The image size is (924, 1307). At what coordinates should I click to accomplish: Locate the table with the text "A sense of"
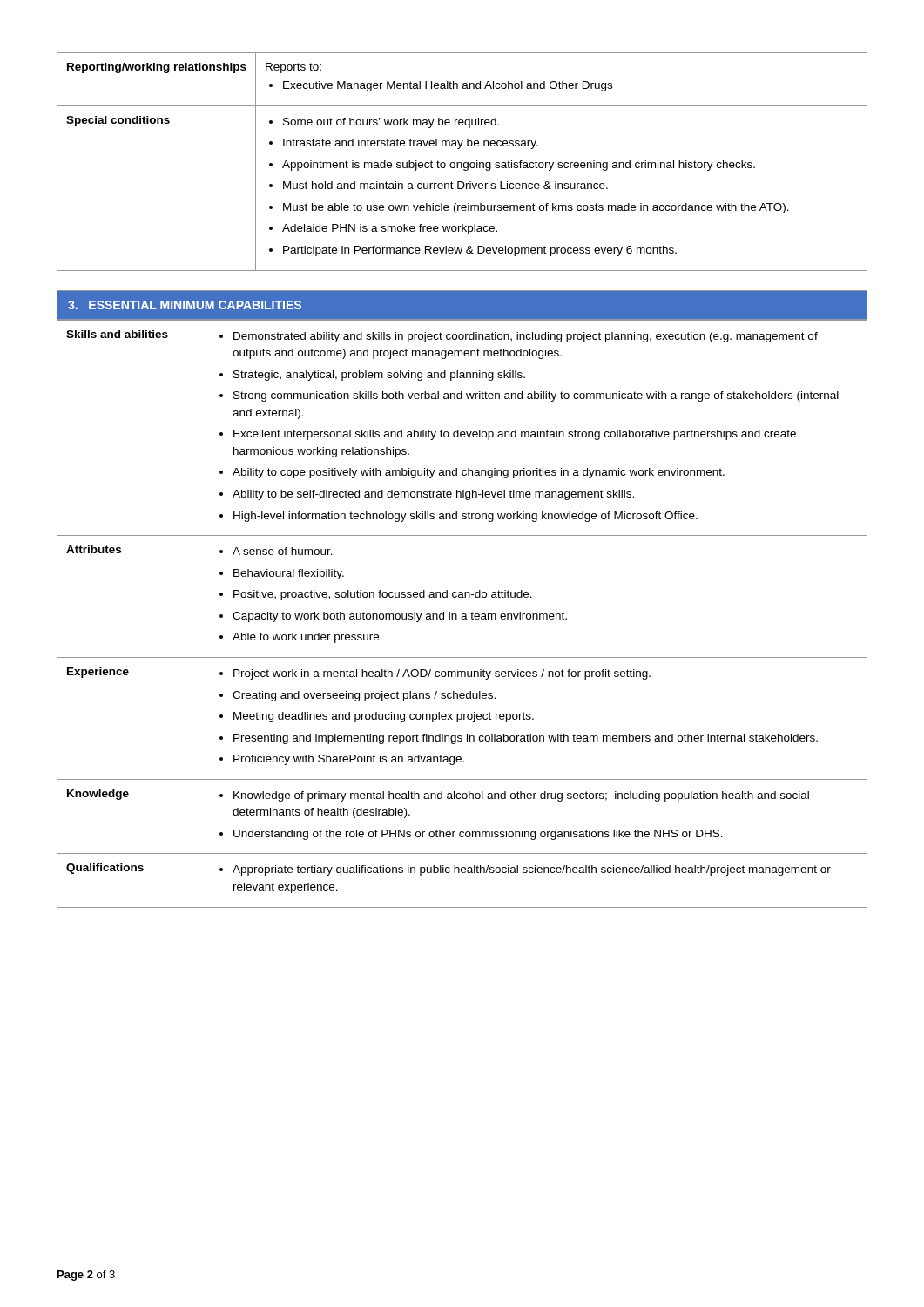[x=462, y=613]
